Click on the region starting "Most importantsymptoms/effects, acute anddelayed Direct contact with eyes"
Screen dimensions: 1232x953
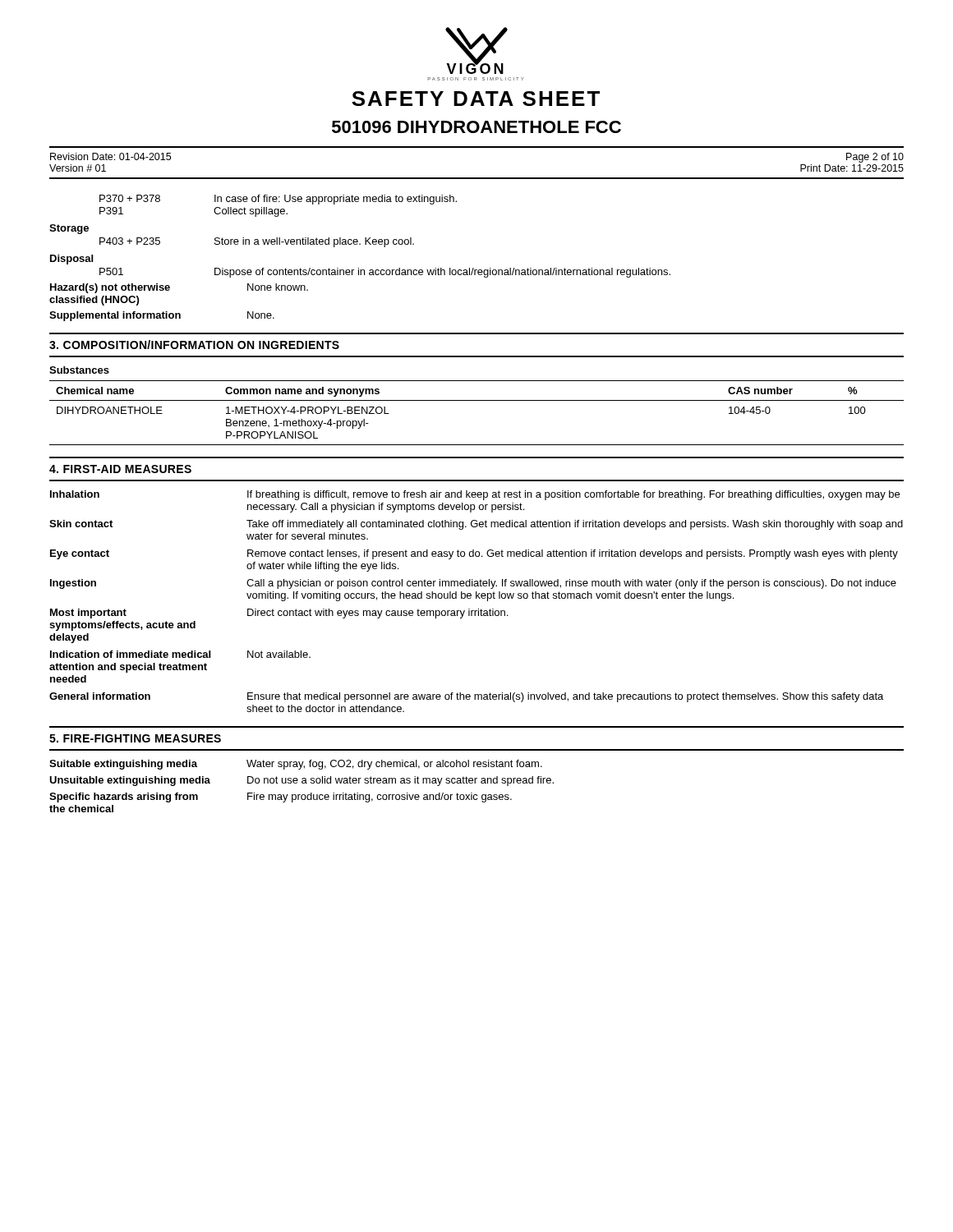pos(476,625)
